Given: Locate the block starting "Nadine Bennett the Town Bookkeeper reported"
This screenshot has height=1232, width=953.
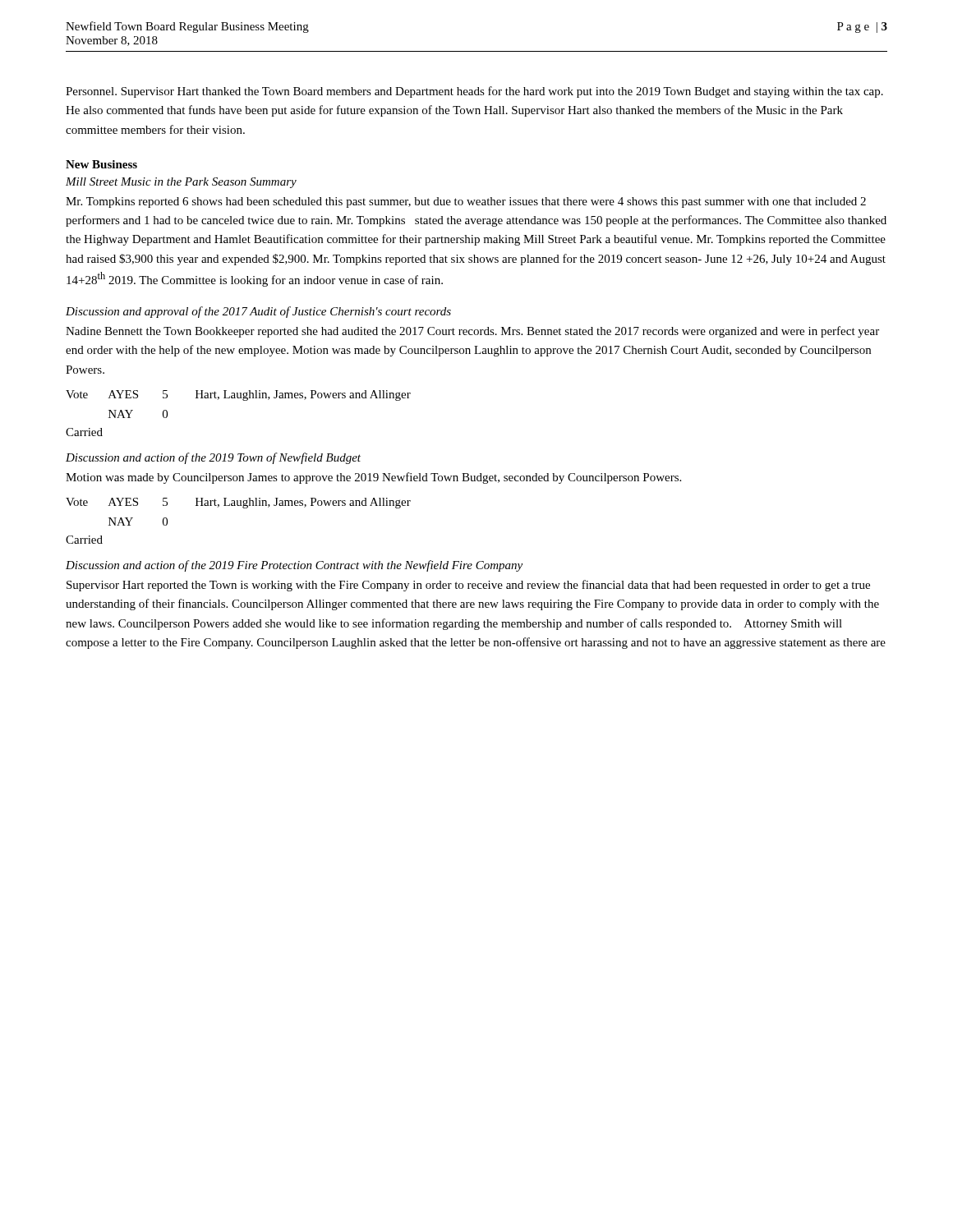Looking at the screenshot, I should pyautogui.click(x=472, y=350).
